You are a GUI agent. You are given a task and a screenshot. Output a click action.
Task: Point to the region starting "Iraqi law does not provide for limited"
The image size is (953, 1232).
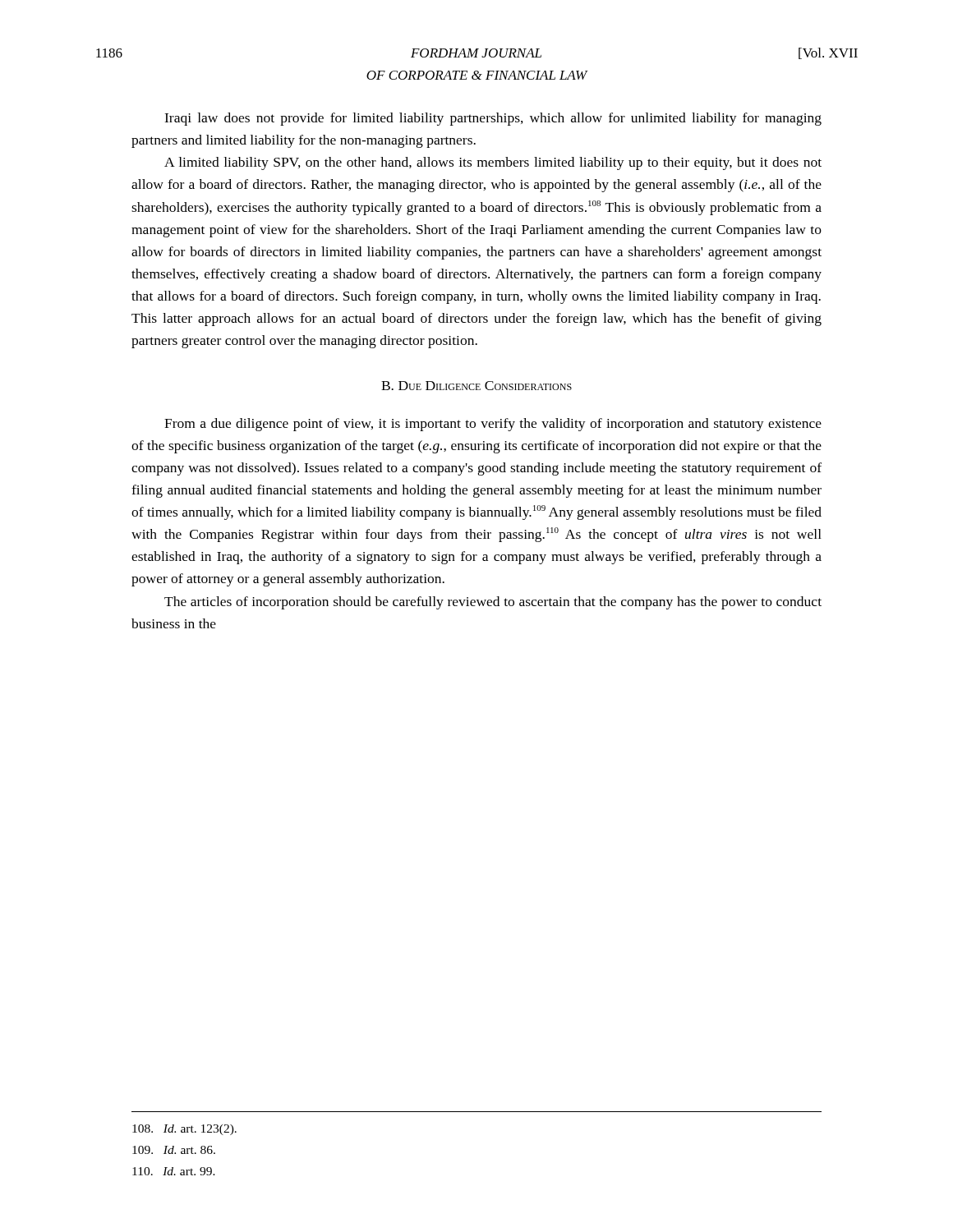click(476, 129)
